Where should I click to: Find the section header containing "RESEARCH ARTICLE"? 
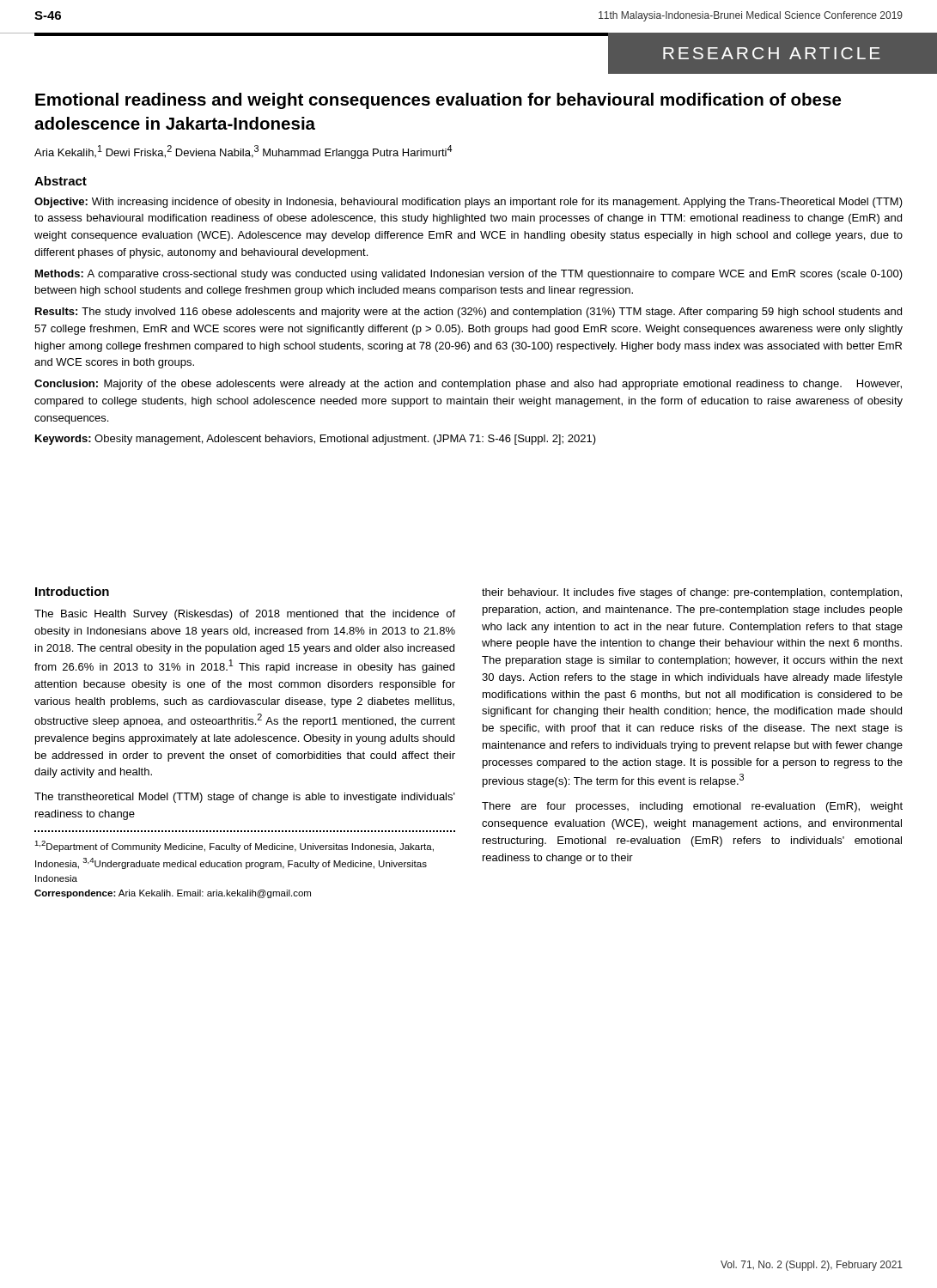[x=773, y=53]
